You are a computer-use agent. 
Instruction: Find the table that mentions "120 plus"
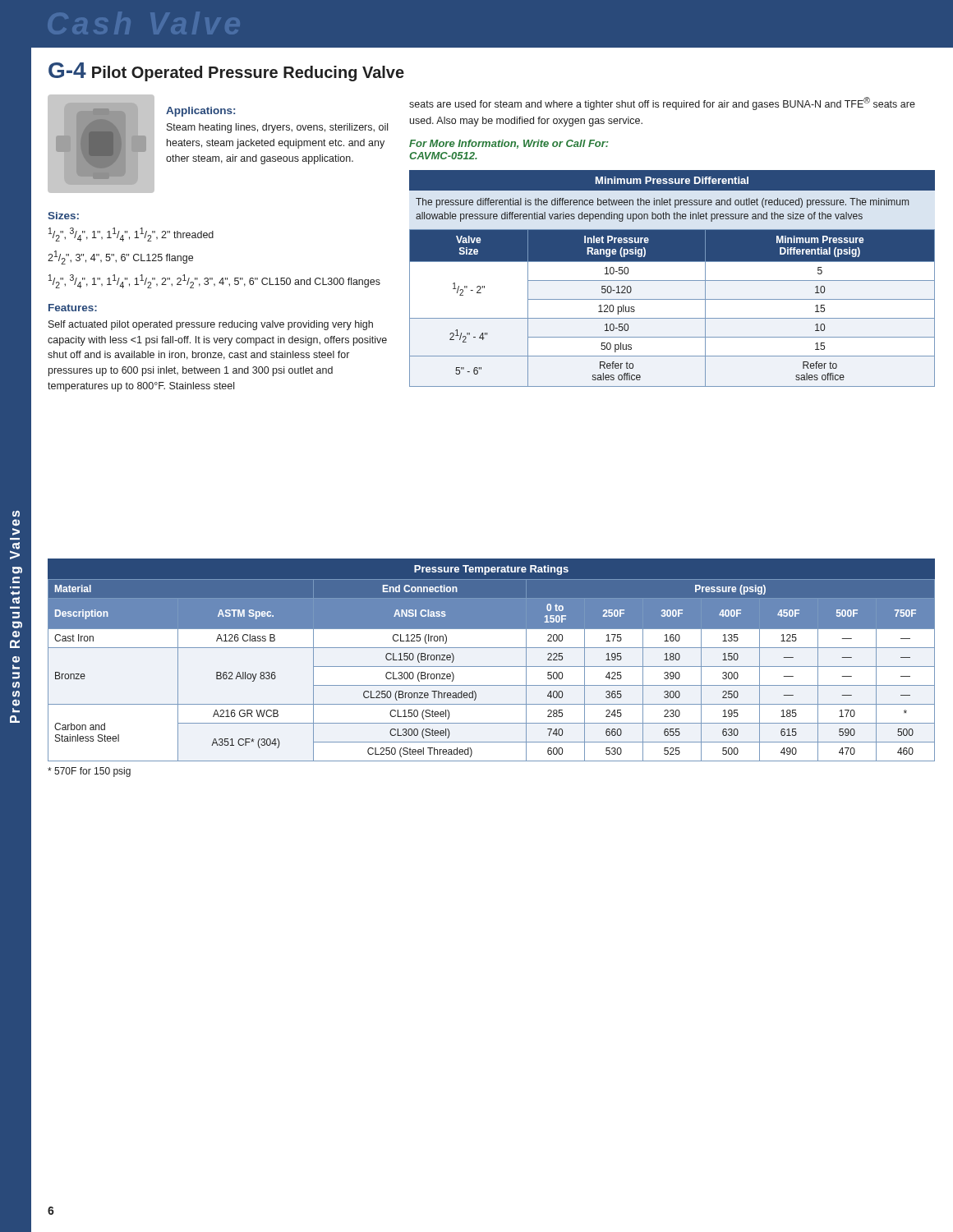(x=672, y=278)
